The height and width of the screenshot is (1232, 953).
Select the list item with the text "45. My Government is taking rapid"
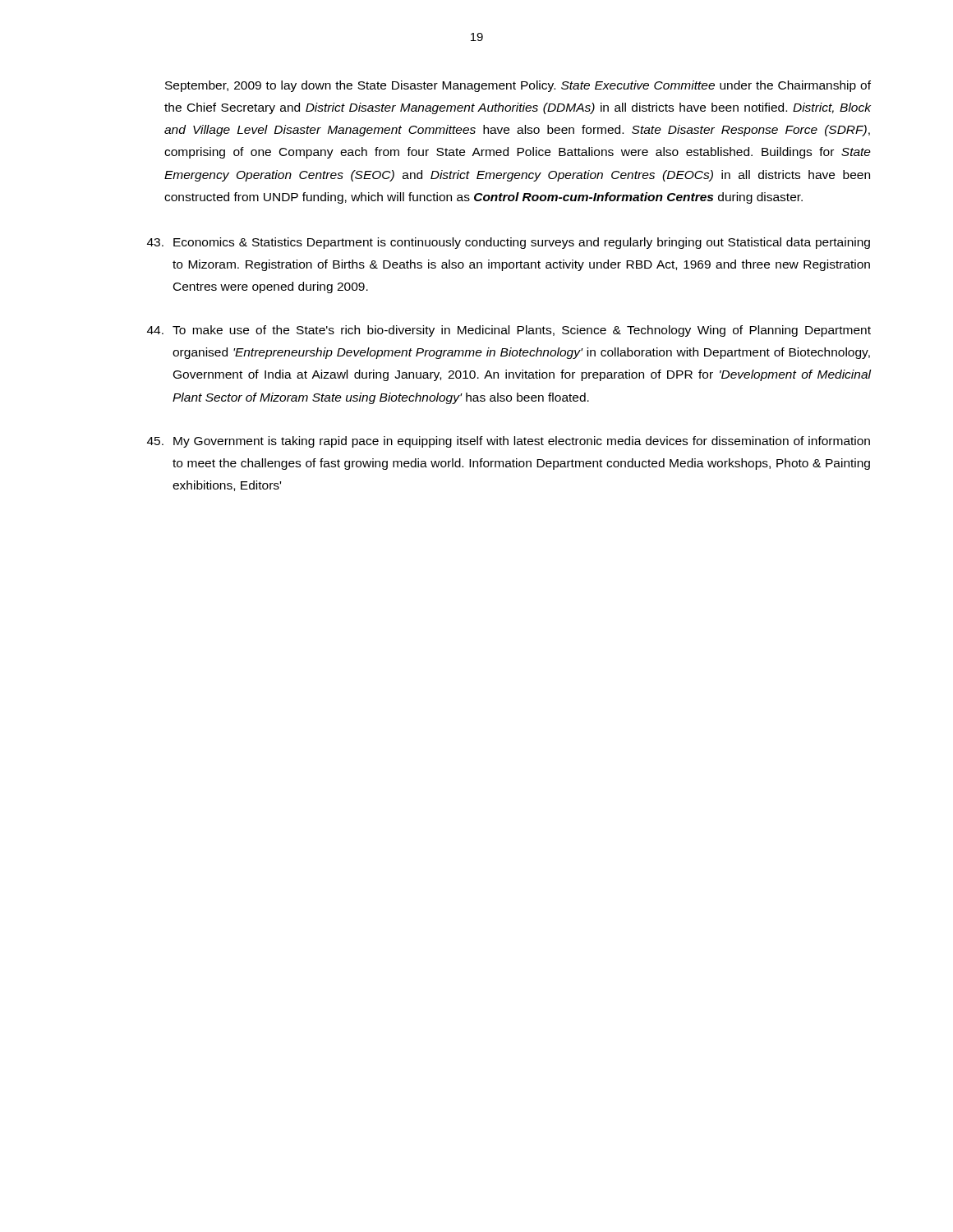click(x=497, y=463)
